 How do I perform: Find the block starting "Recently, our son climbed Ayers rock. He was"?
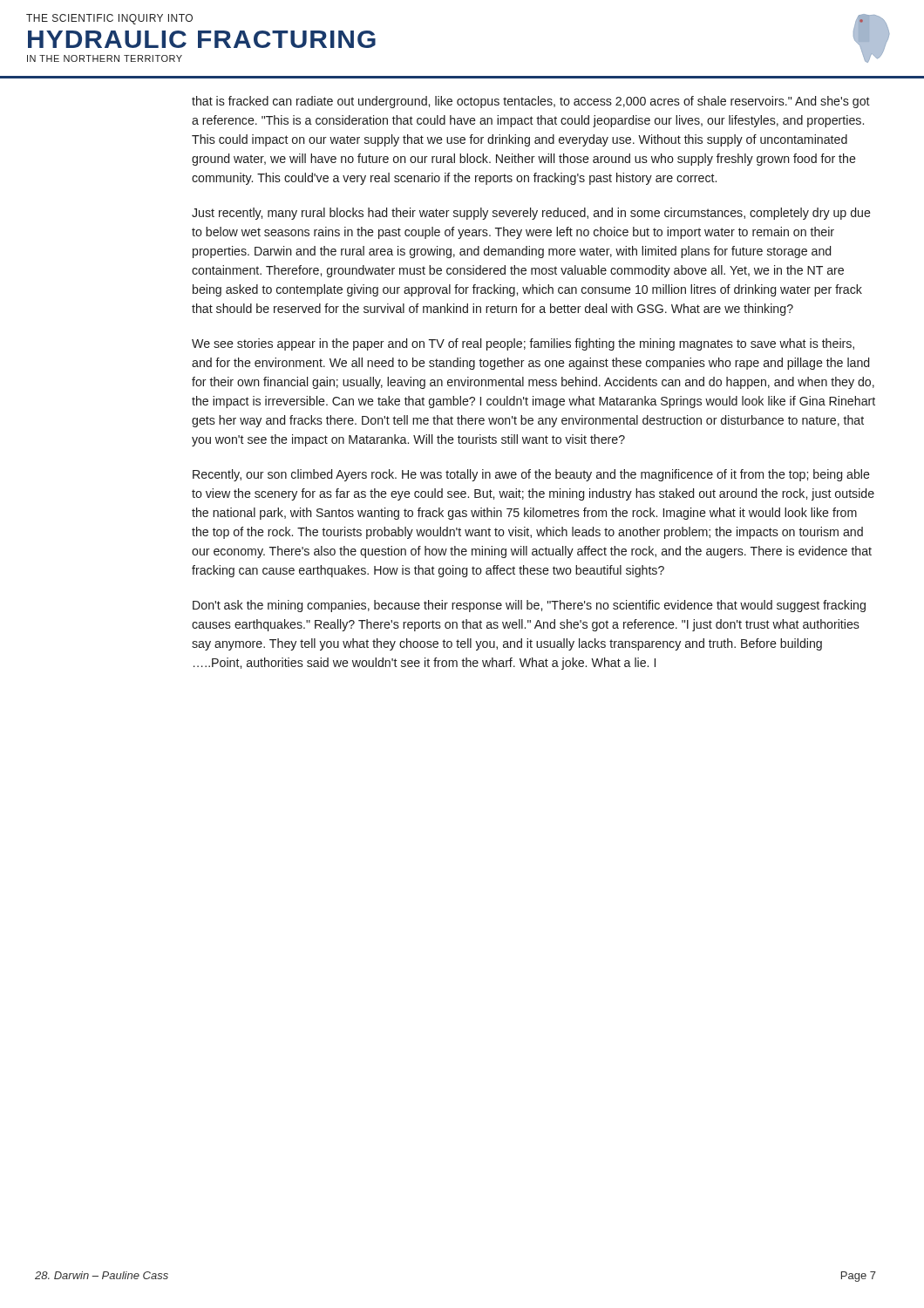533,522
